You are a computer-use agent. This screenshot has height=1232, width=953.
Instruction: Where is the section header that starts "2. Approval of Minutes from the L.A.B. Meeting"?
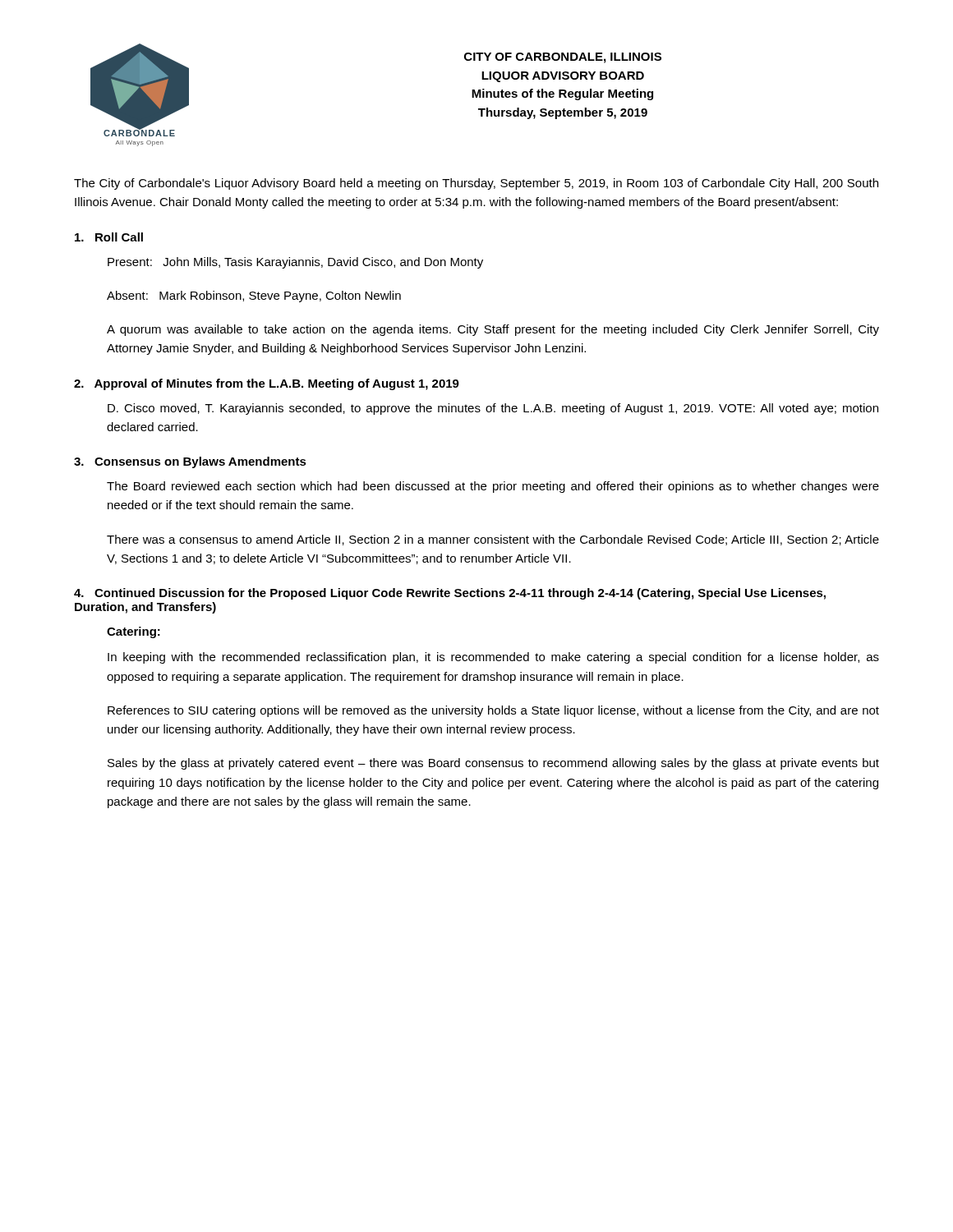coord(267,383)
